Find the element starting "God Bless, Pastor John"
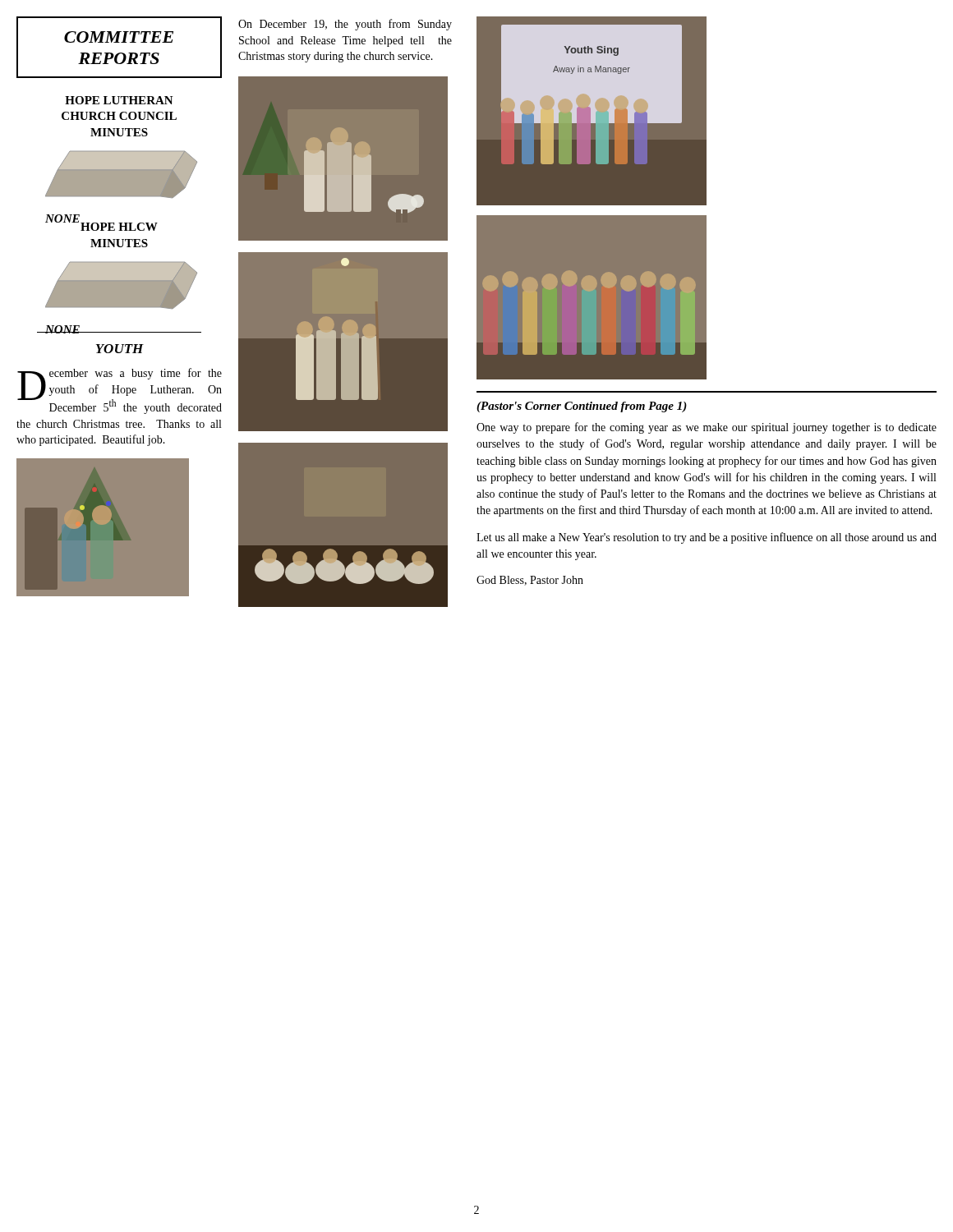 coord(530,581)
